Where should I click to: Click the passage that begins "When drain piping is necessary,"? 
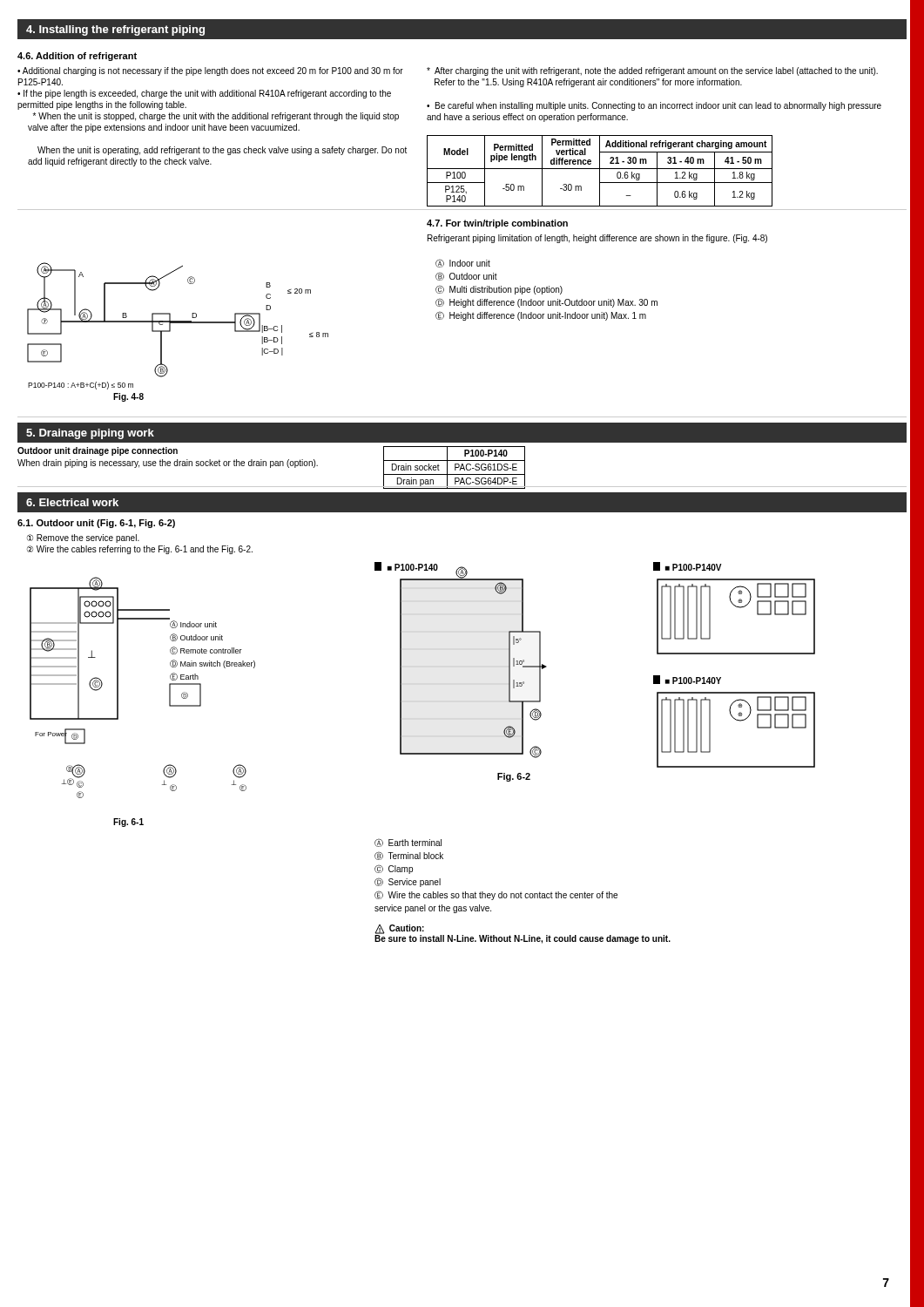pos(168,463)
